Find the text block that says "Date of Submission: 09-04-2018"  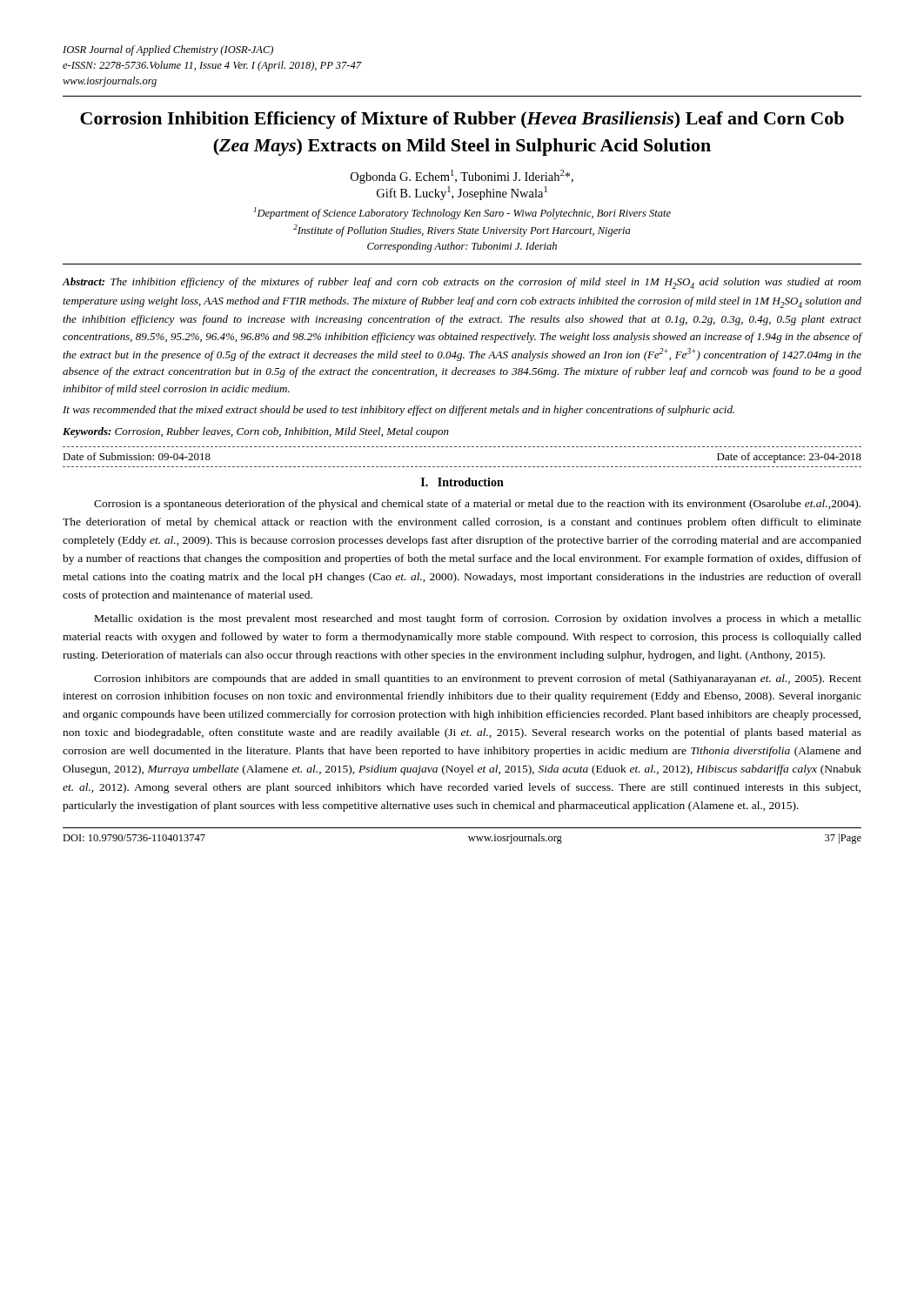coord(462,457)
